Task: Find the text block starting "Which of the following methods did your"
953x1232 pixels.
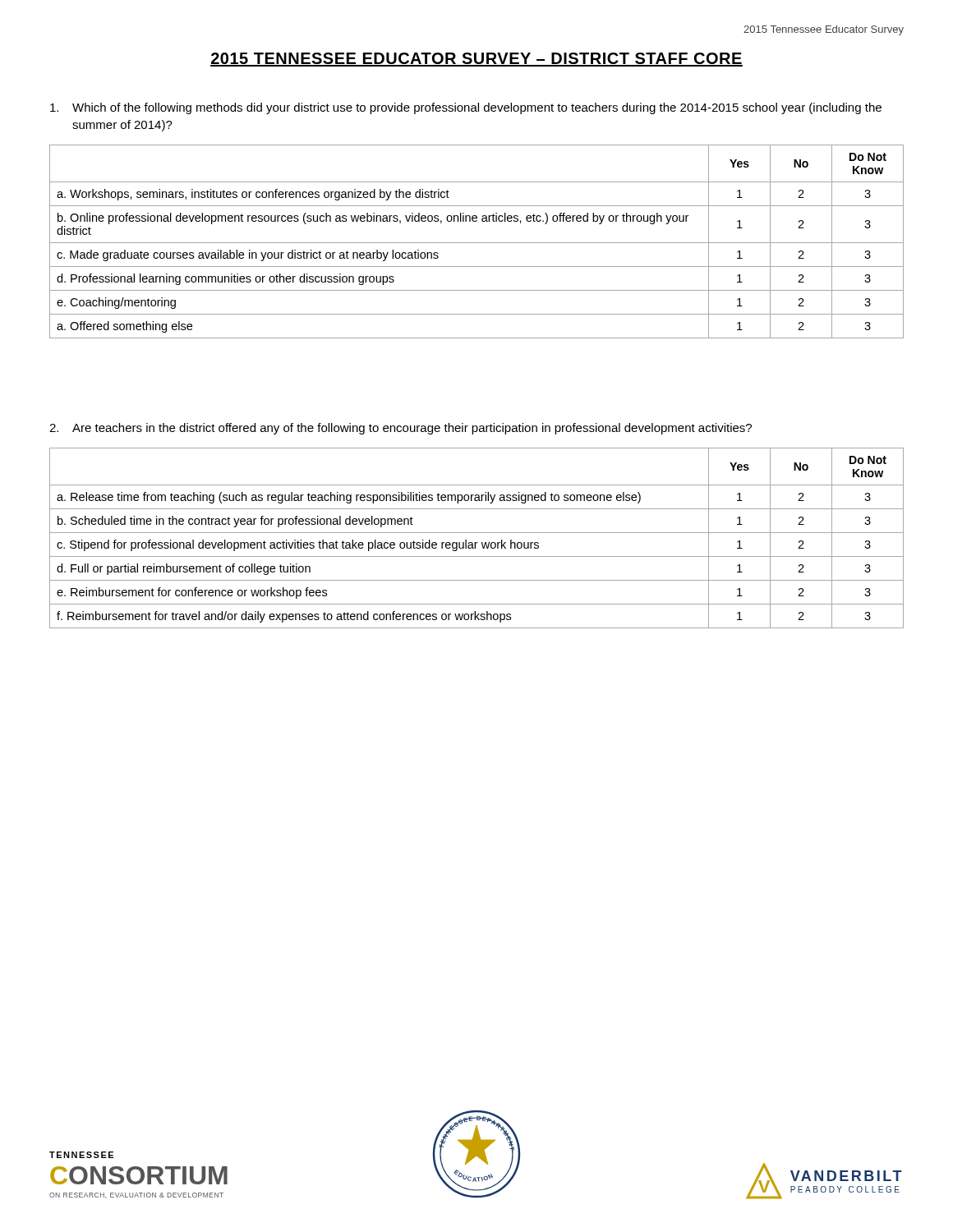Action: click(476, 218)
